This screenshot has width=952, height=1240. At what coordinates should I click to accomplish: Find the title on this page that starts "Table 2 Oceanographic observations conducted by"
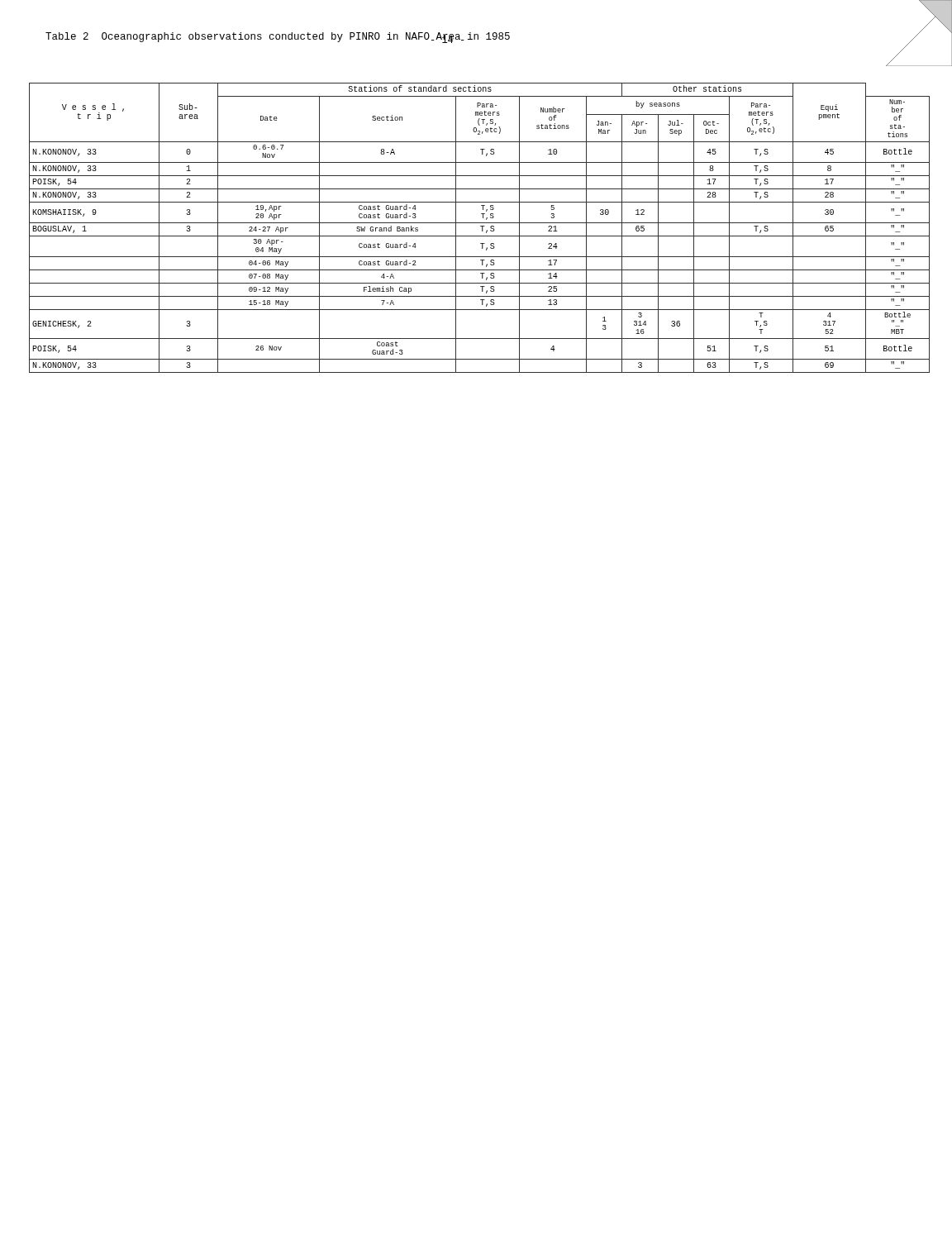point(278,37)
